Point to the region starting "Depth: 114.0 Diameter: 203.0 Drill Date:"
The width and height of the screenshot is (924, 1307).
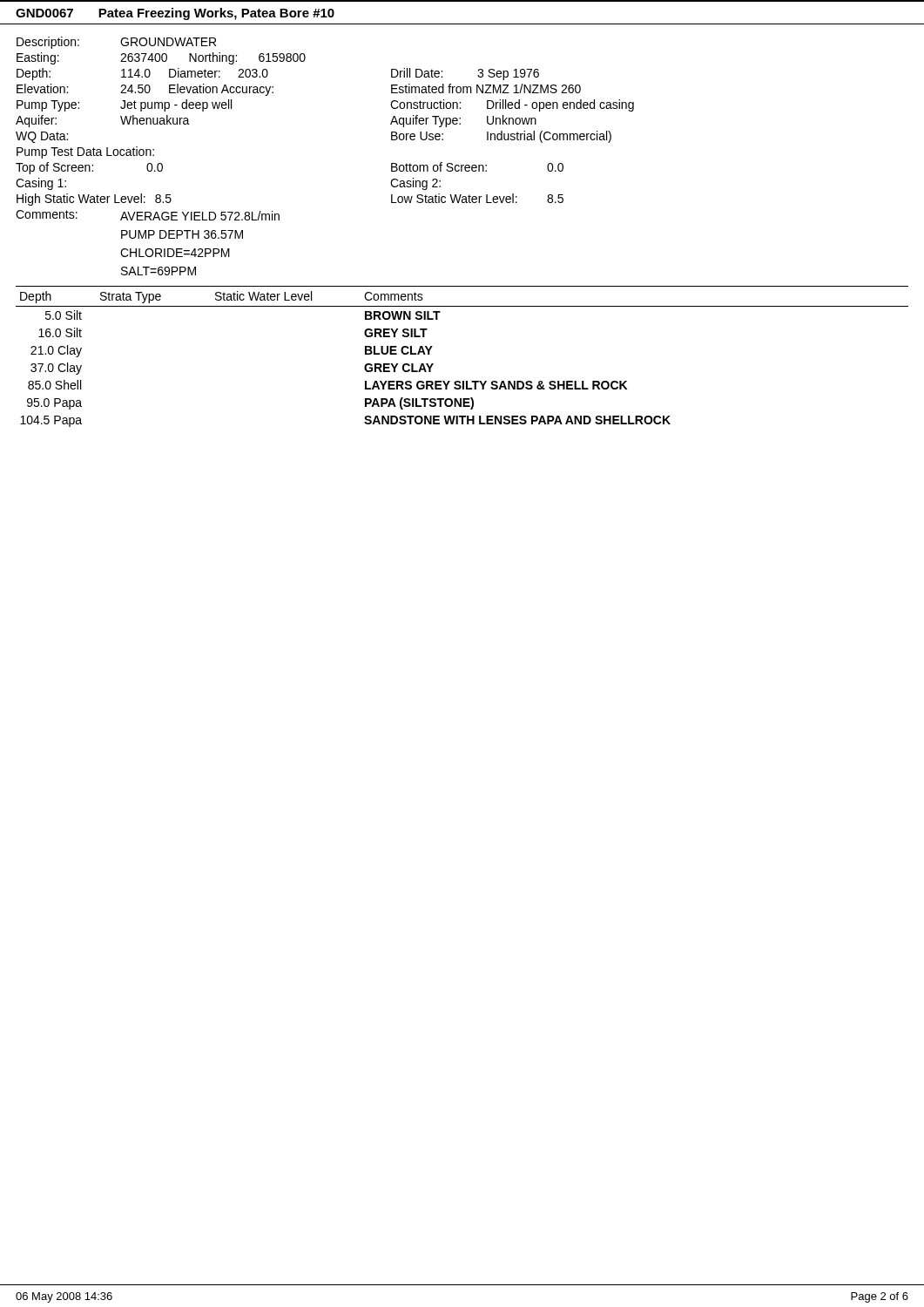tap(34, 74)
